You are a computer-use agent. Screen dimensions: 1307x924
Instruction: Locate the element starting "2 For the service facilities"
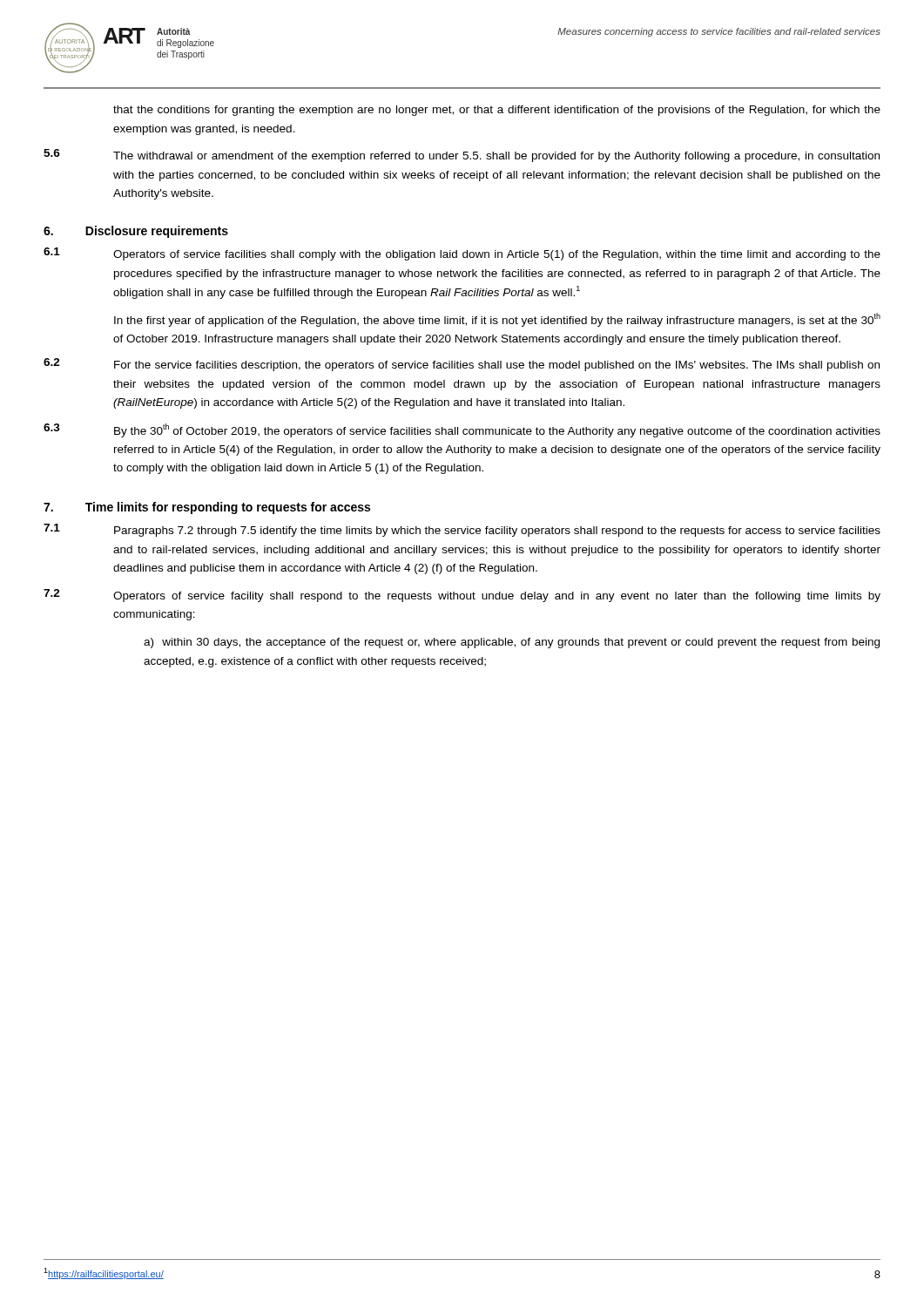462,384
